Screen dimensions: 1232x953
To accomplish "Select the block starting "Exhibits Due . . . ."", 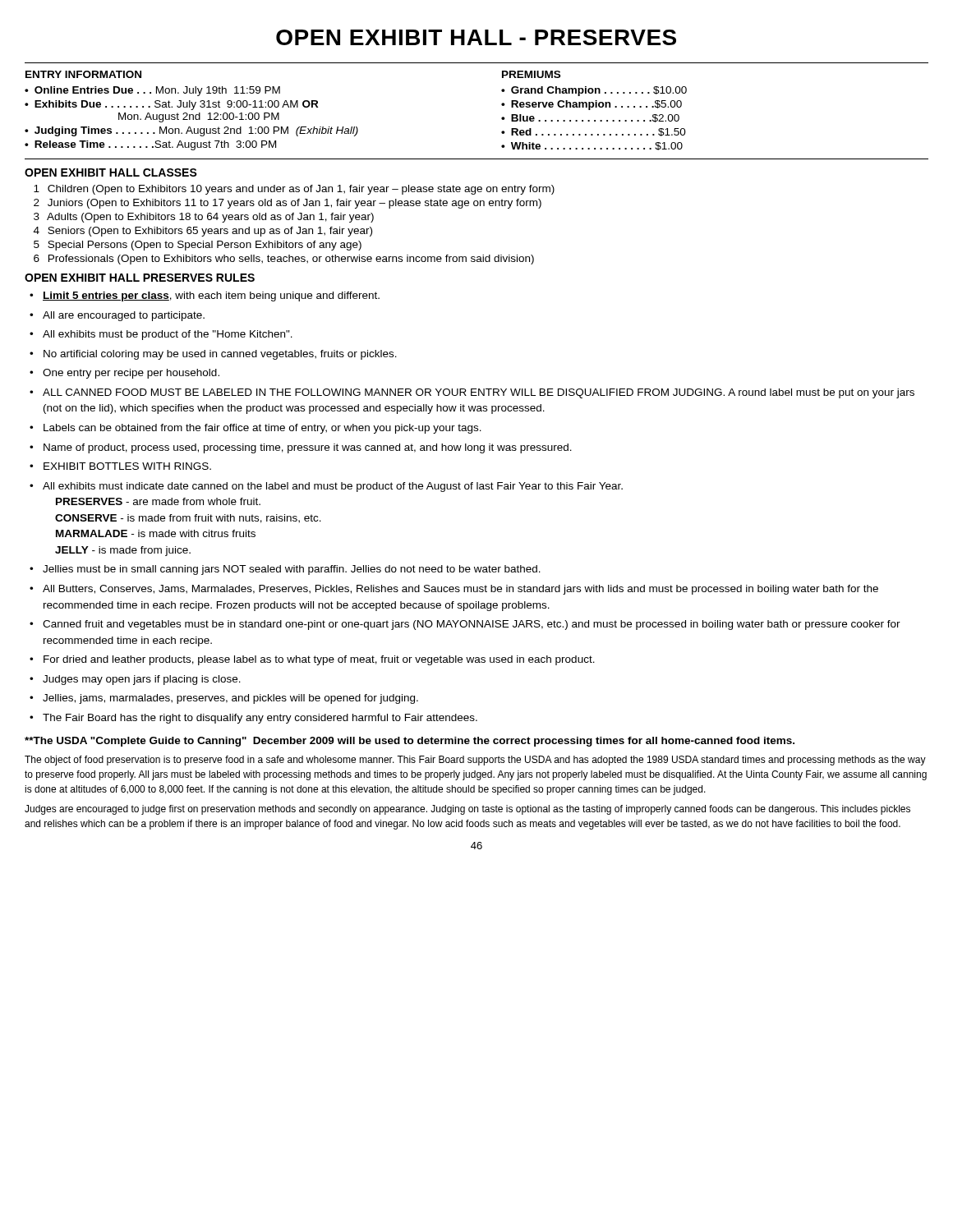I will point(176,110).
